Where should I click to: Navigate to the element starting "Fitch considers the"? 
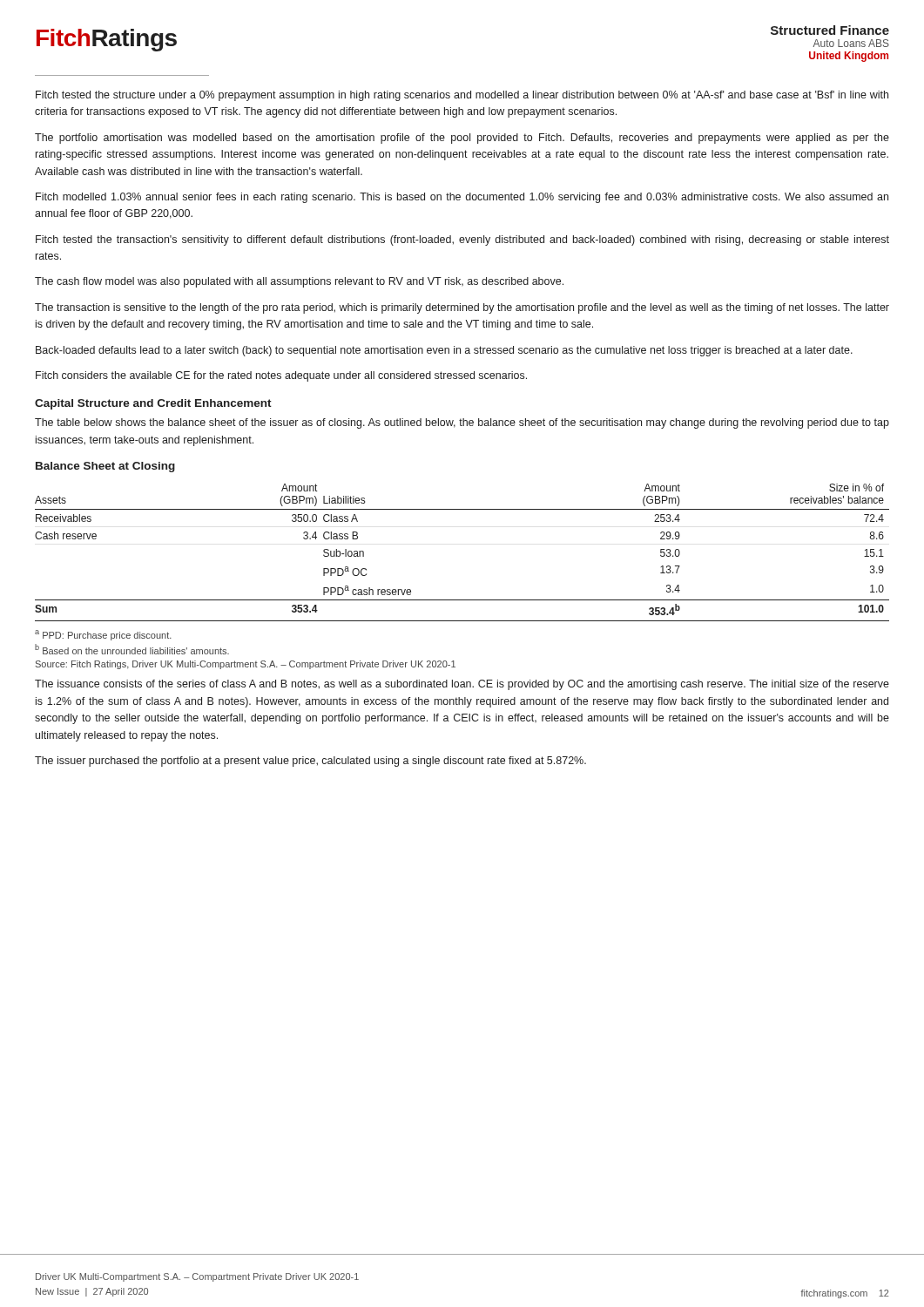(x=281, y=375)
